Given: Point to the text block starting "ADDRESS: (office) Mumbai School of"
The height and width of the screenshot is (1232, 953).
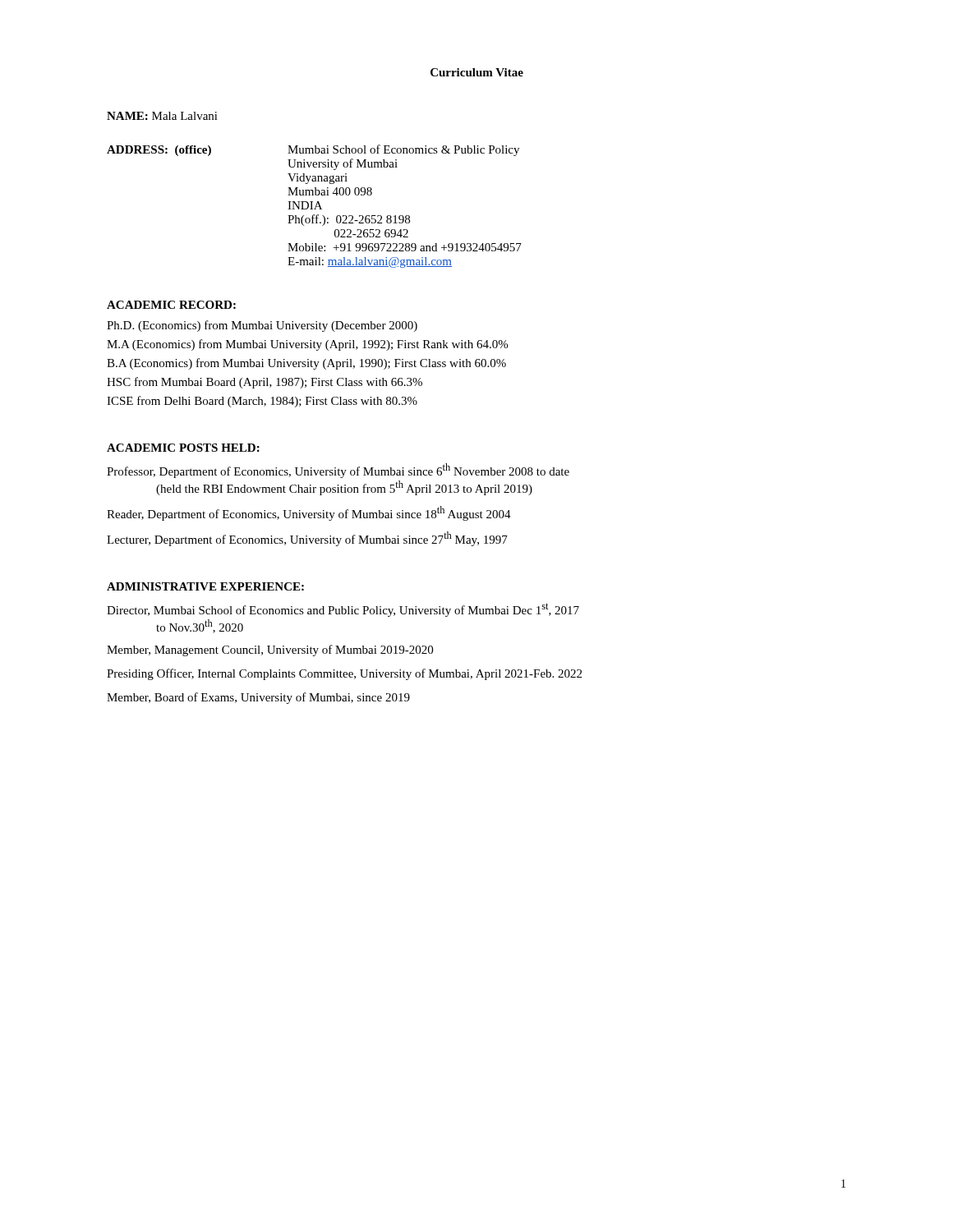Looking at the screenshot, I should coord(313,150).
